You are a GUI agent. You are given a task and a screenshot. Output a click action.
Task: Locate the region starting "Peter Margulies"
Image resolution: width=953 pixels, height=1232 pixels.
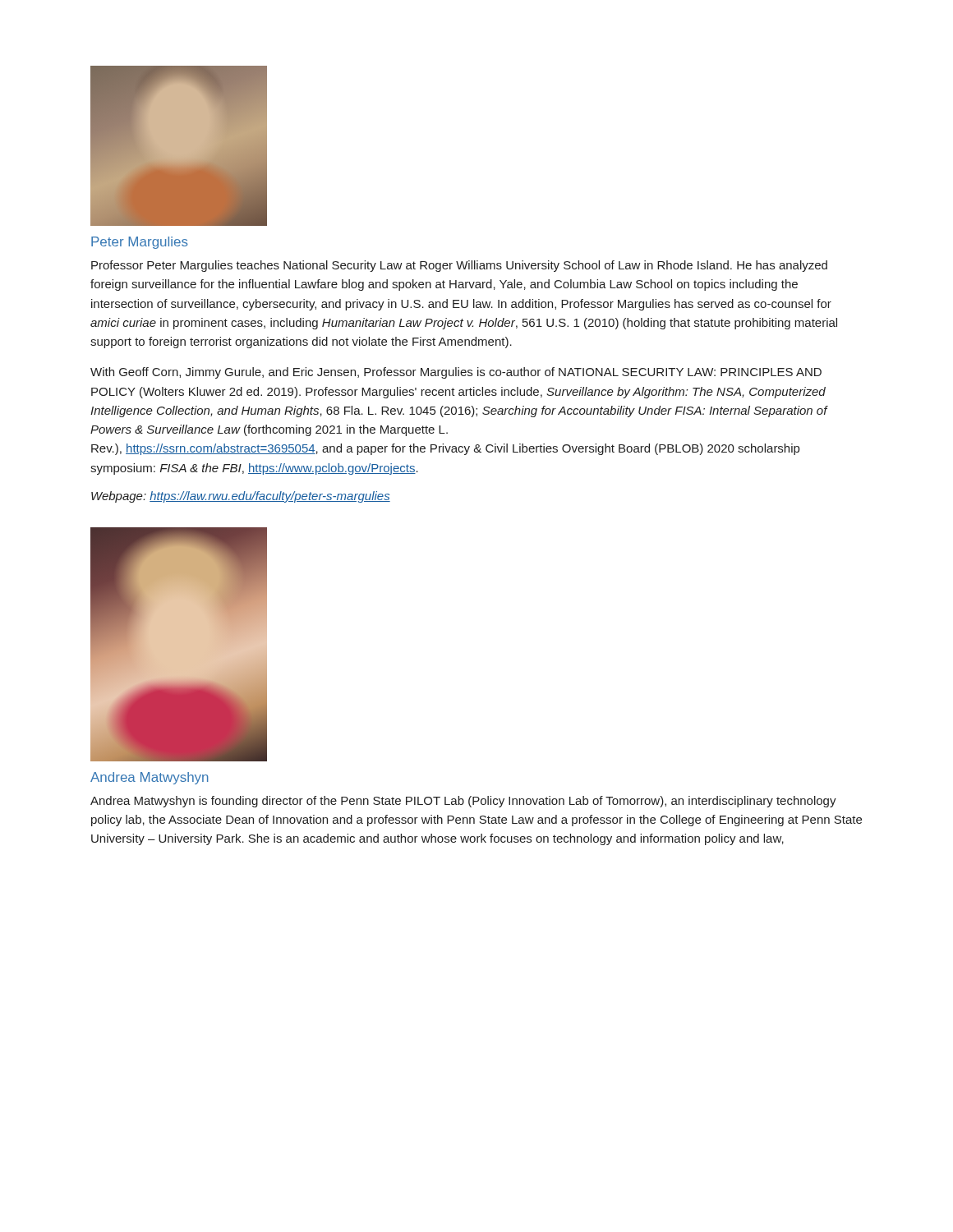(140, 243)
